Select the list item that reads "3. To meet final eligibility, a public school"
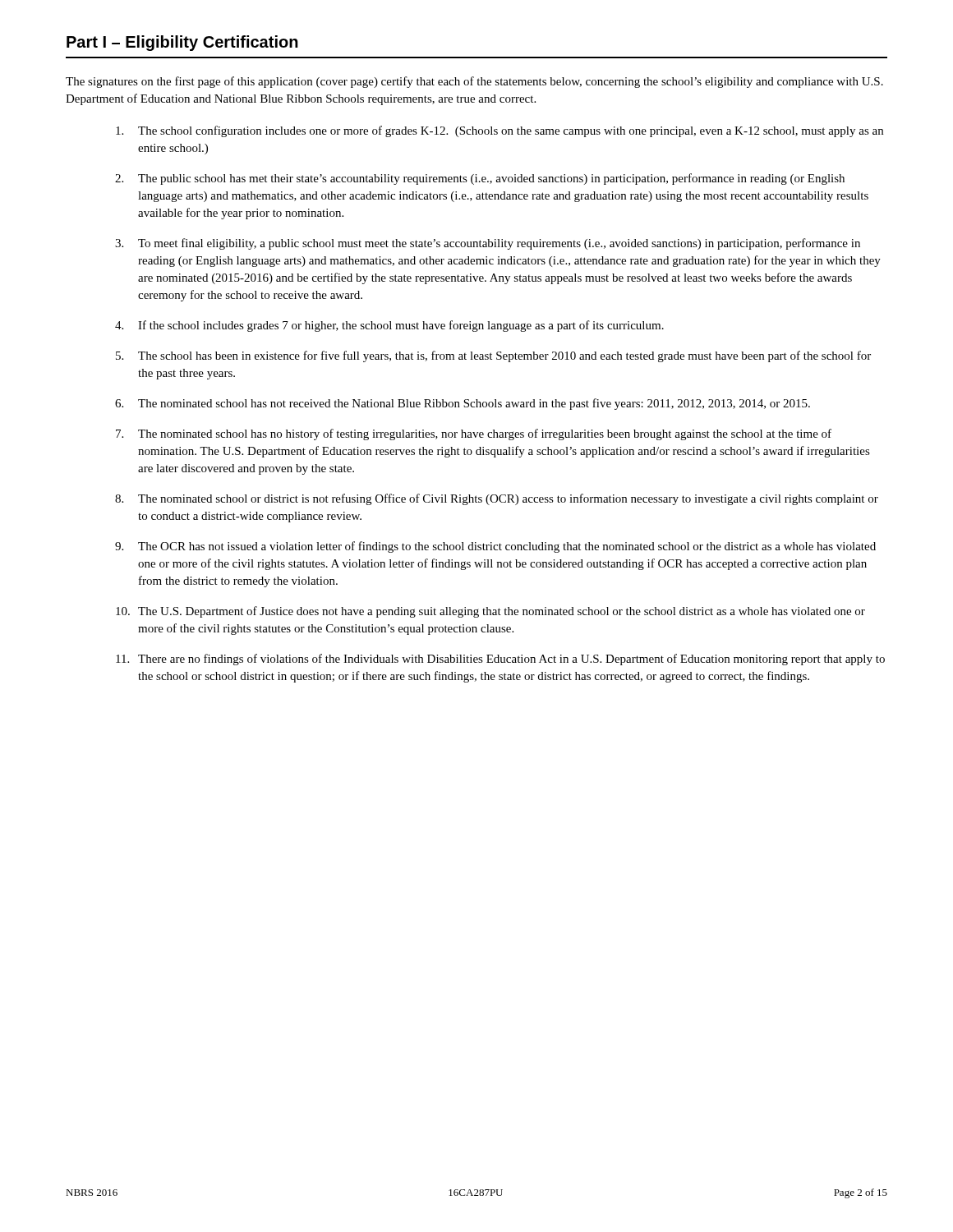Image resolution: width=953 pixels, height=1232 pixels. [x=501, y=269]
